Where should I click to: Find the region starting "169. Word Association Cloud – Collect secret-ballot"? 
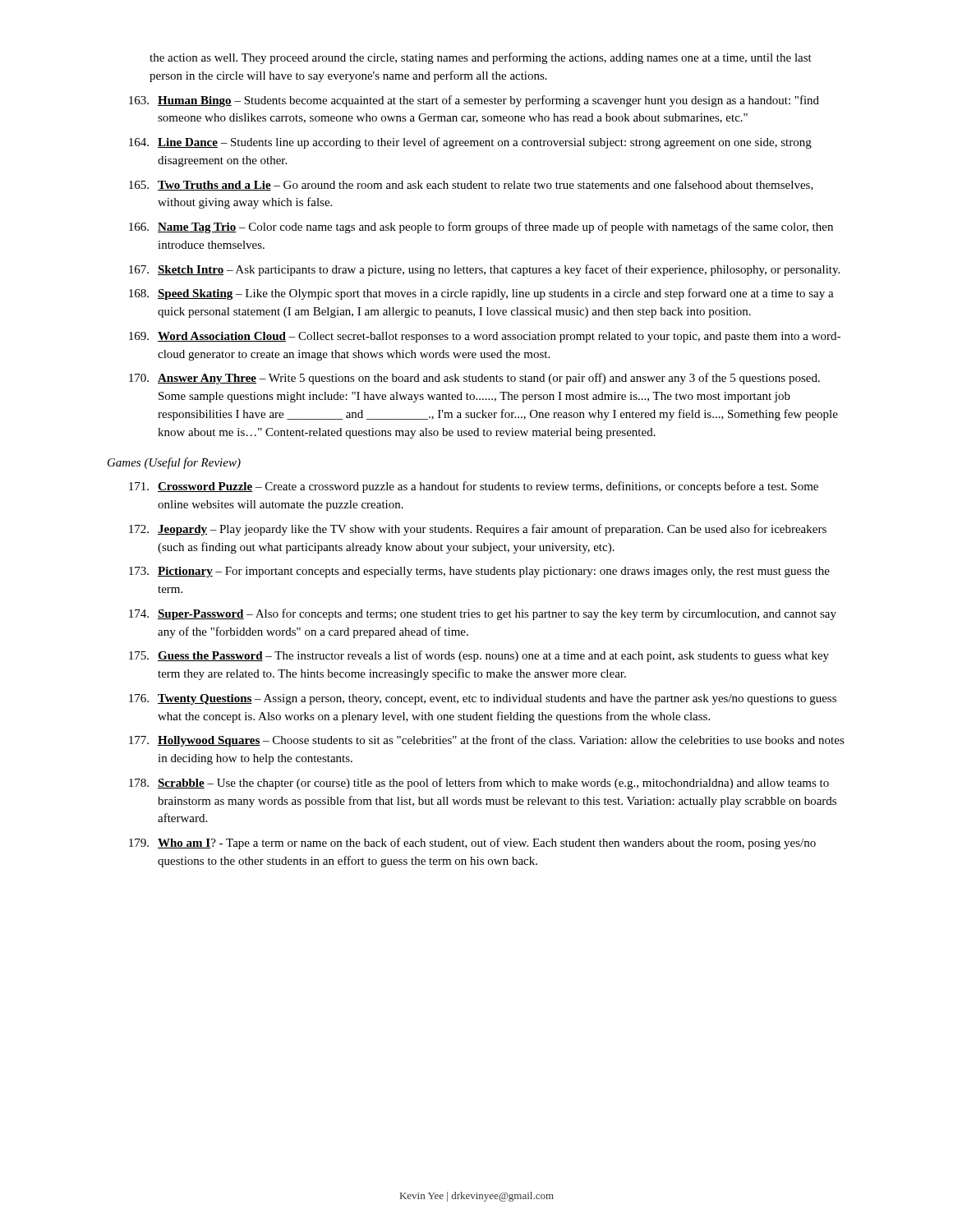476,345
